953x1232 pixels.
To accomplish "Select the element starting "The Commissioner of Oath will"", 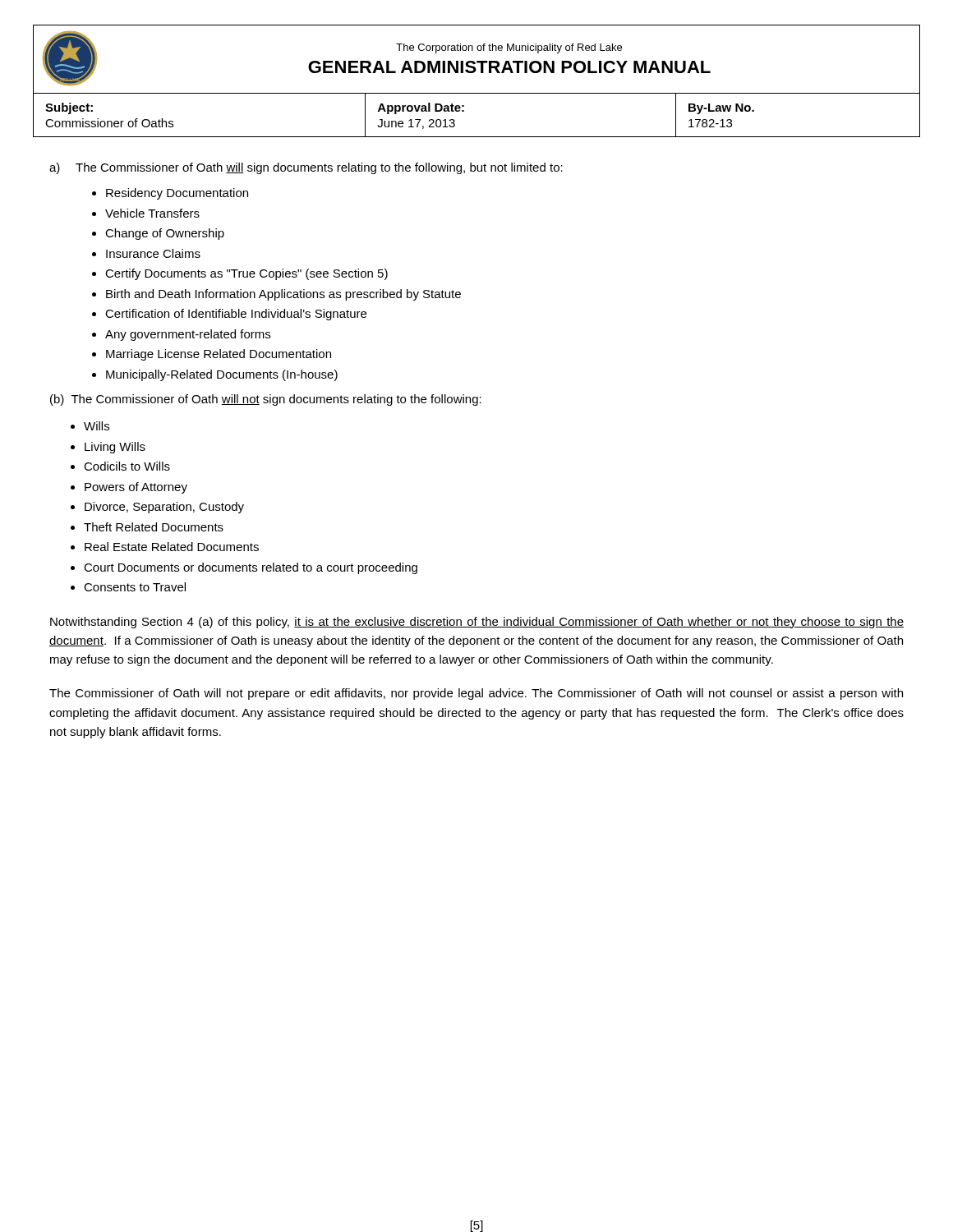I will tap(476, 712).
